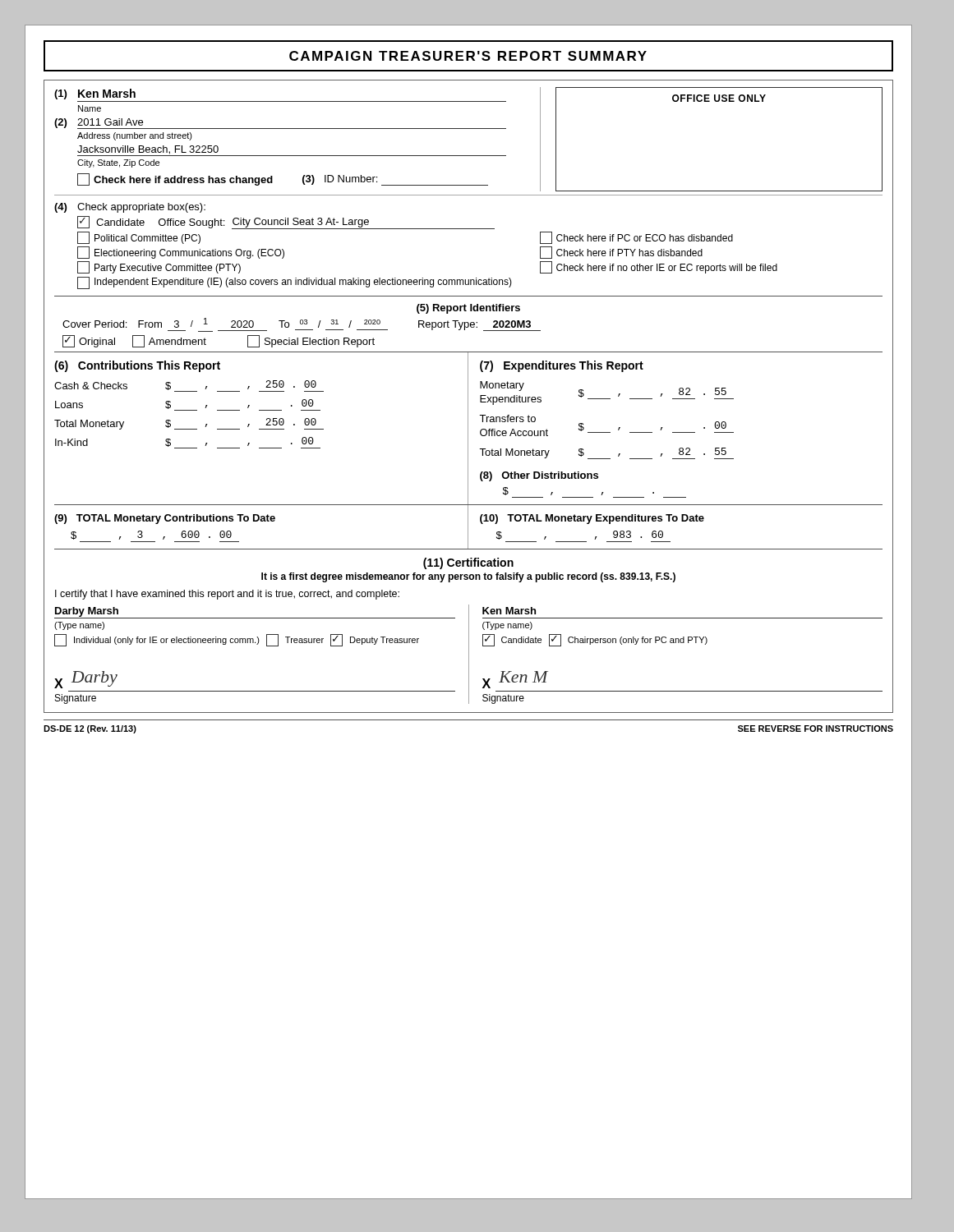
Task: Select the block starting "It is a first degree"
Action: [468, 577]
